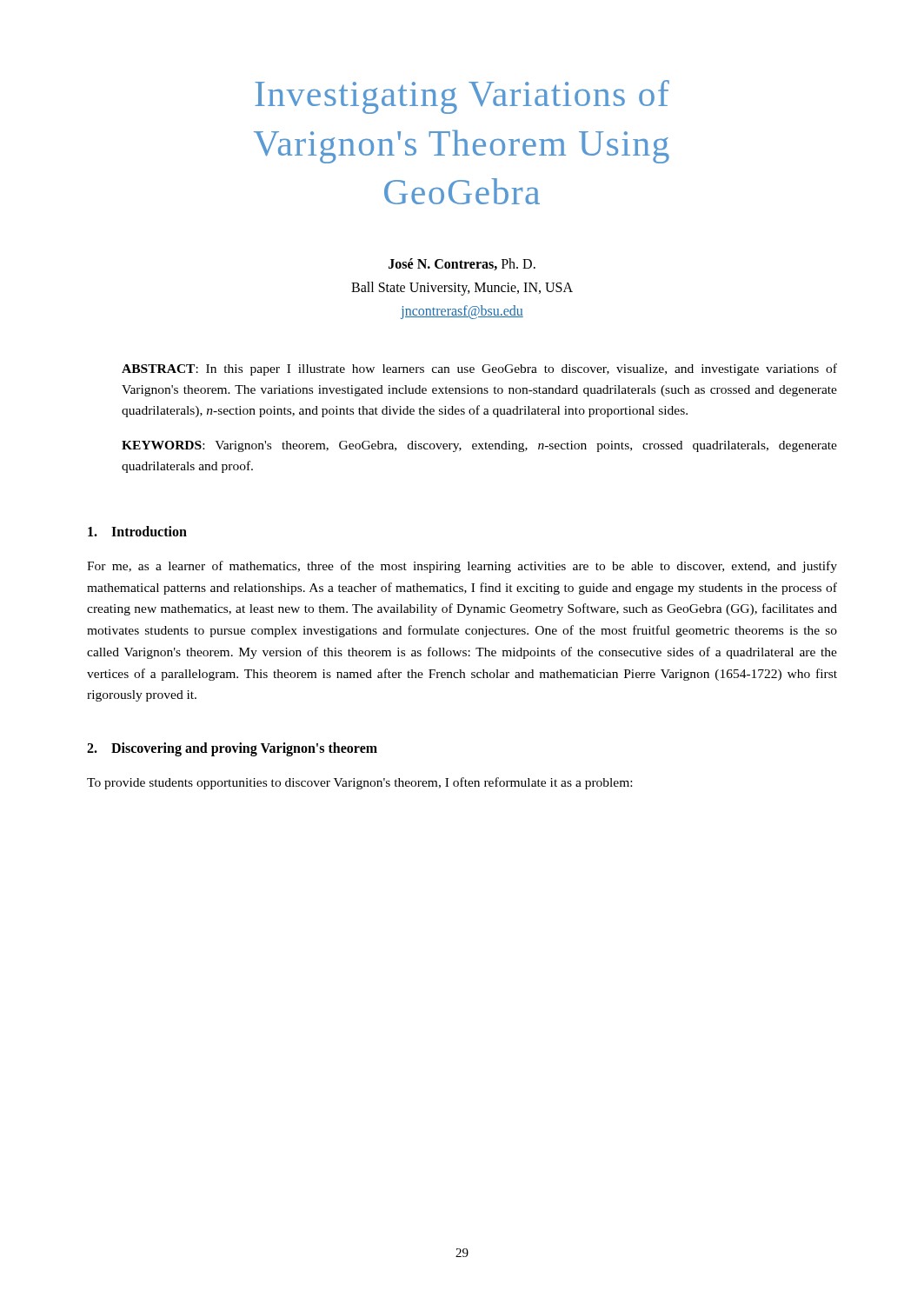Find the section header containing "2. Discovering and proving Varignon's theorem"
Screen dimensions: 1304x924
click(232, 748)
